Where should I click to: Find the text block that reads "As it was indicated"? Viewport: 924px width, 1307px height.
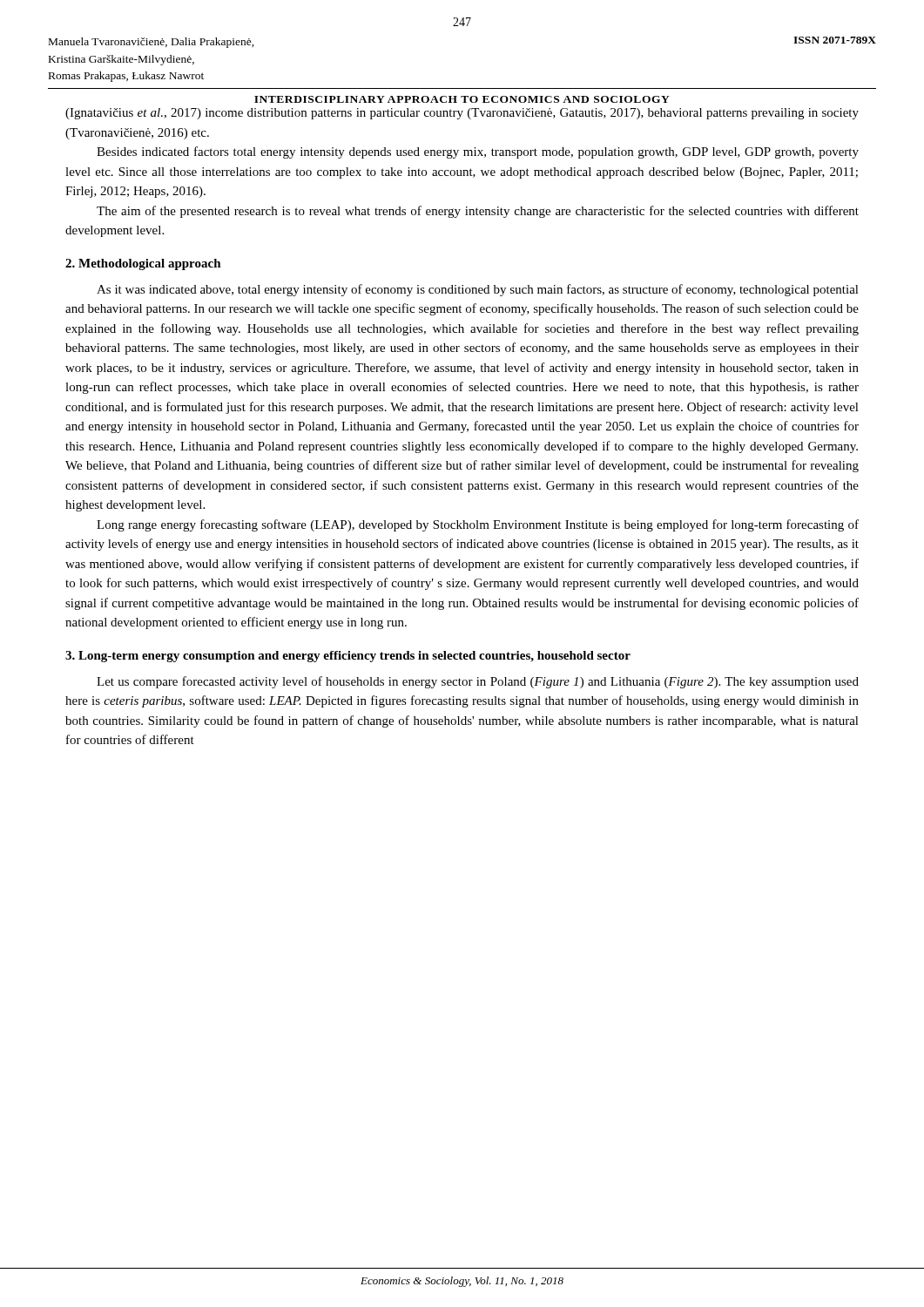462,456
